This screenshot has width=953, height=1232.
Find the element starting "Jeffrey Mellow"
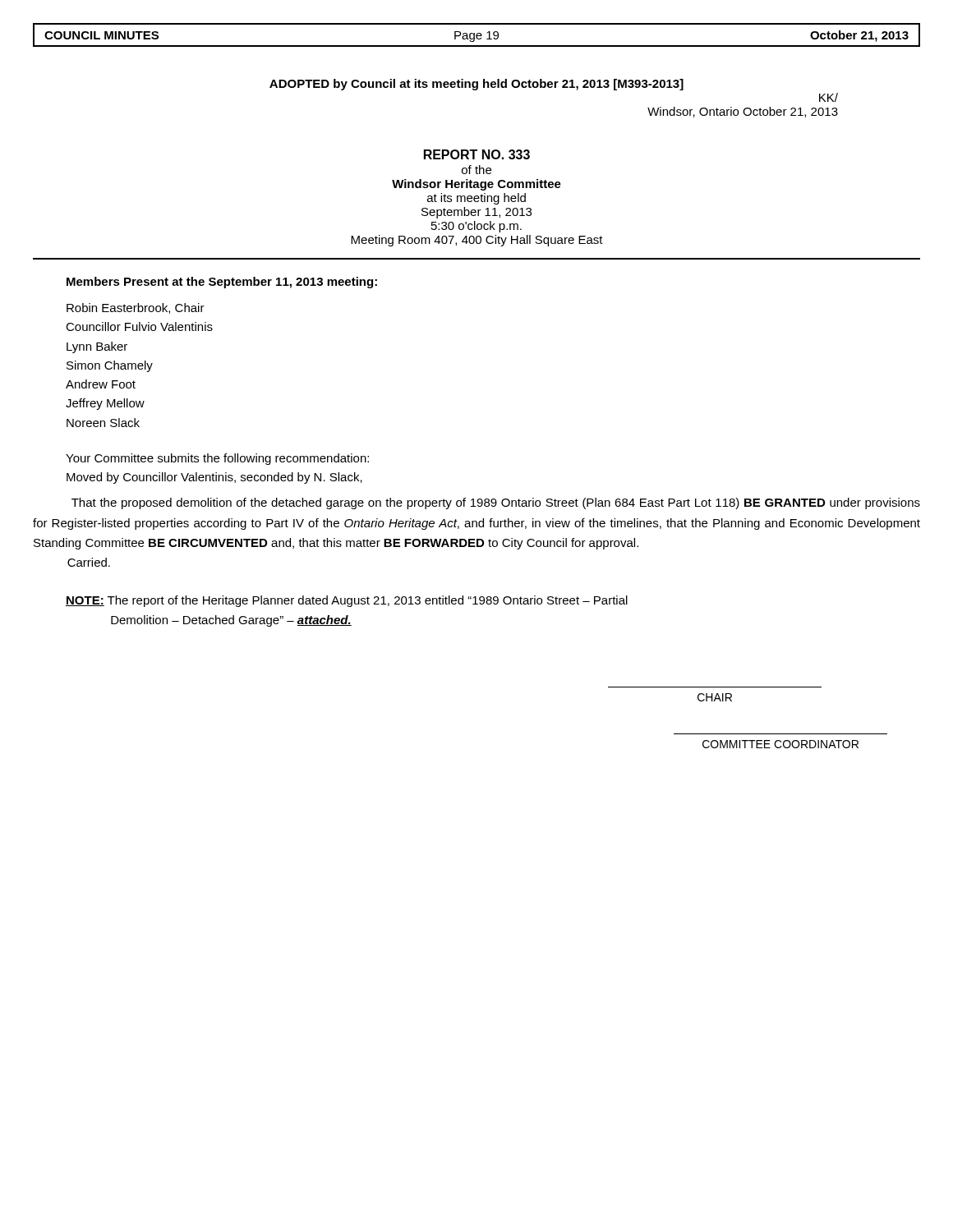click(105, 403)
